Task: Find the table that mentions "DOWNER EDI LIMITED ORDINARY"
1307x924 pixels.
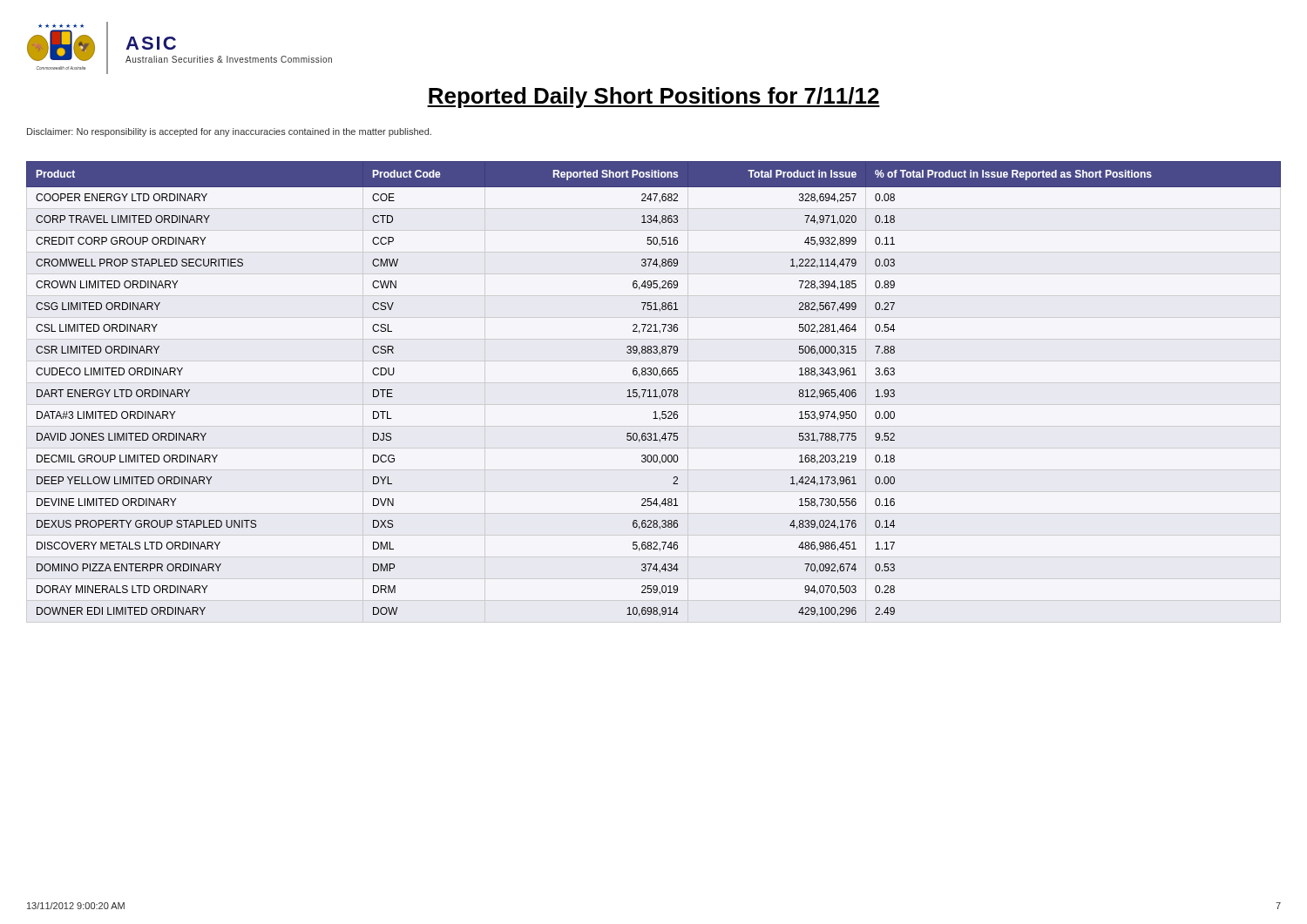Action: point(654,392)
